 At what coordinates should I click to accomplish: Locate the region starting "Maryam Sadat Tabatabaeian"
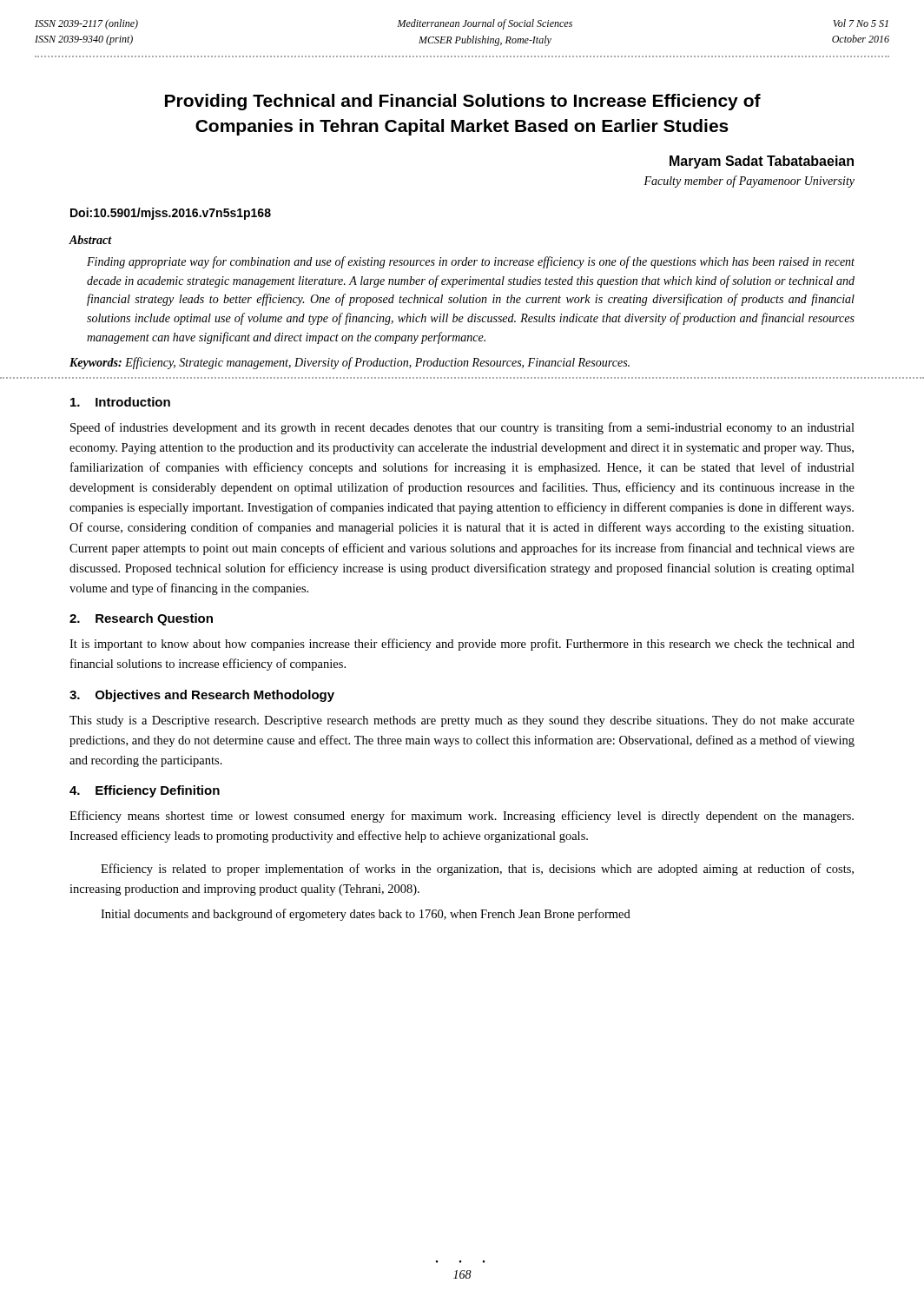762,161
